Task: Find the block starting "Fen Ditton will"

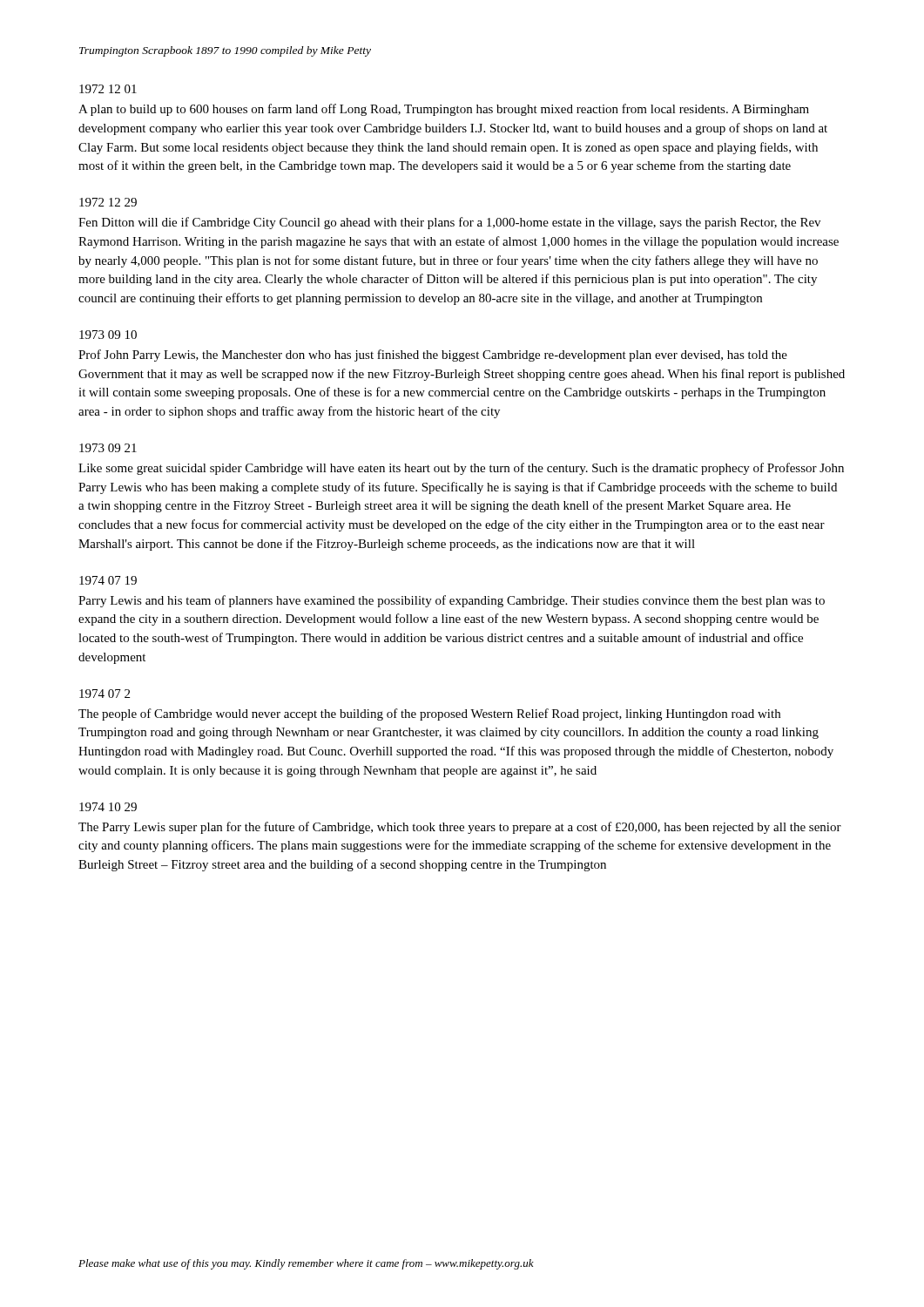Action: point(459,260)
